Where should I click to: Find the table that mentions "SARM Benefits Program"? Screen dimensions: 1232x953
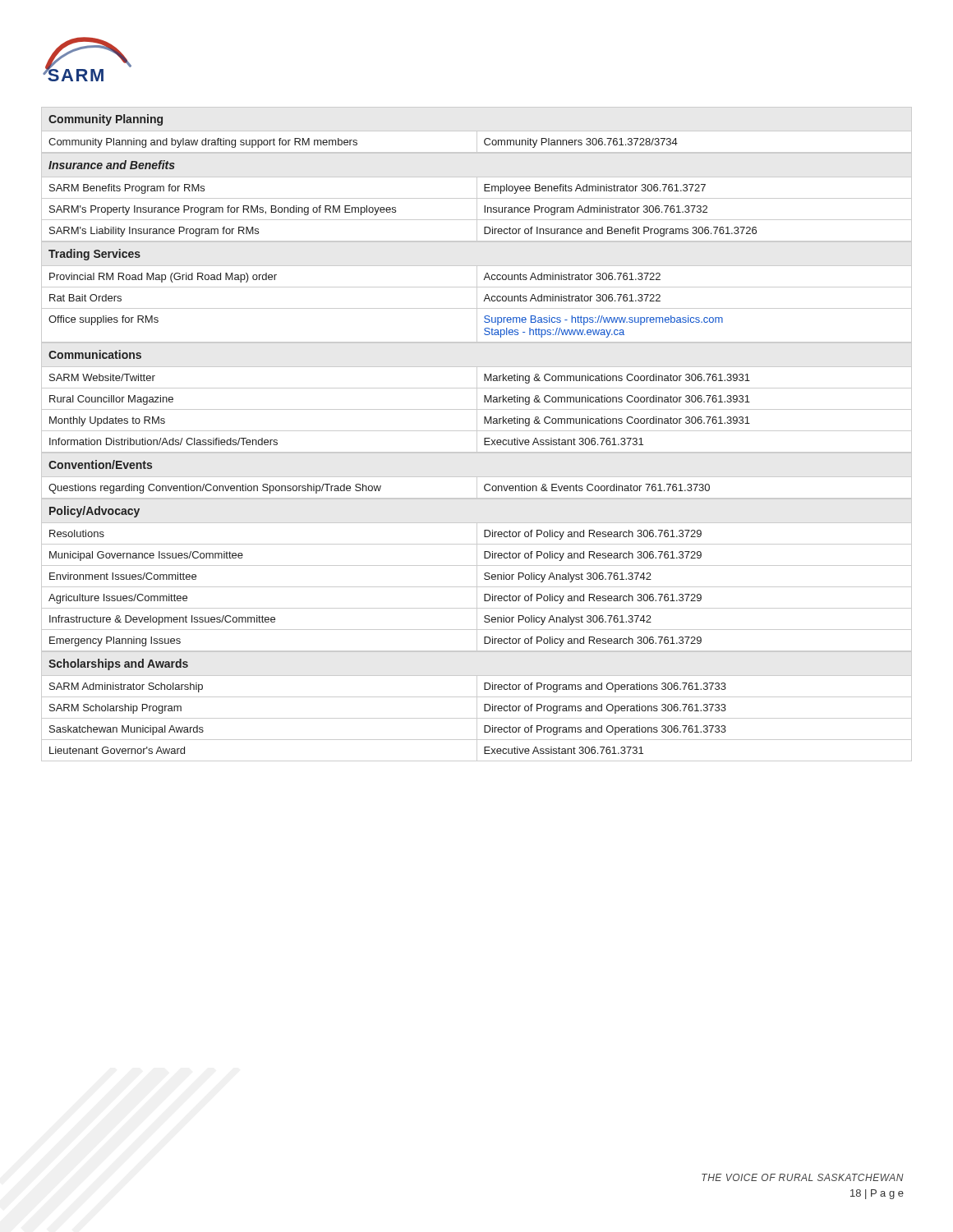tap(476, 197)
